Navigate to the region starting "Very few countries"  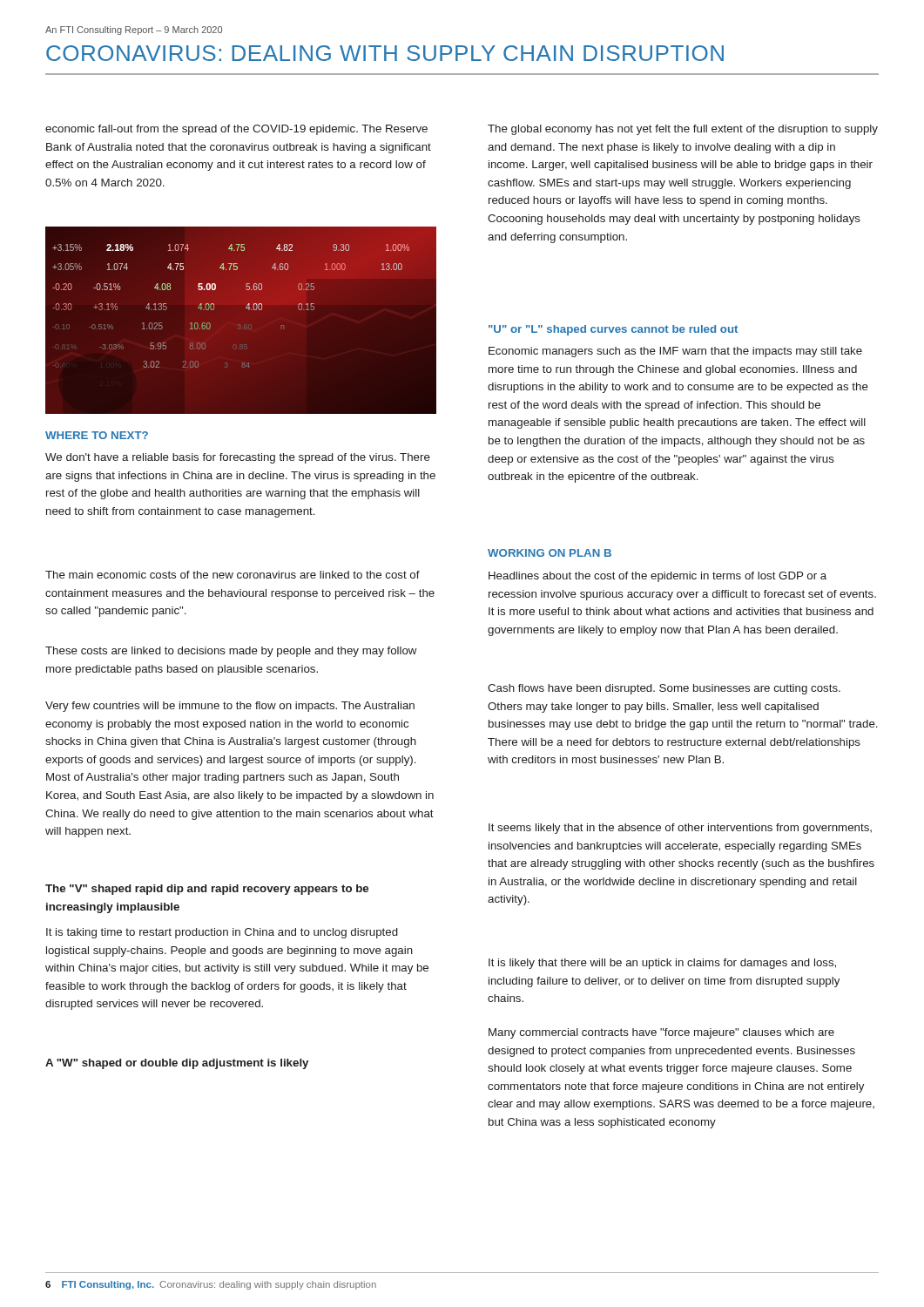240,768
